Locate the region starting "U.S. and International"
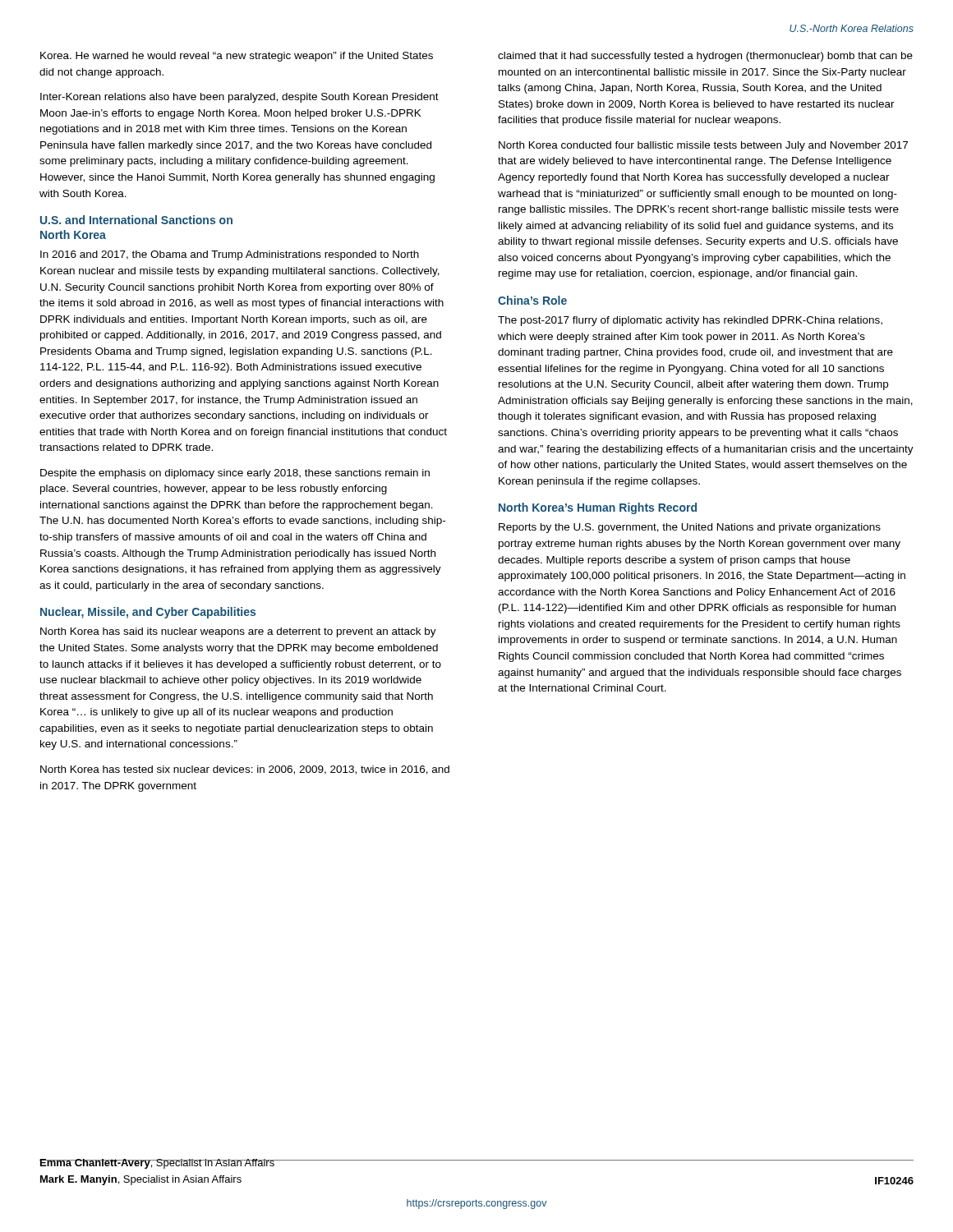This screenshot has height=1232, width=953. coord(136,228)
